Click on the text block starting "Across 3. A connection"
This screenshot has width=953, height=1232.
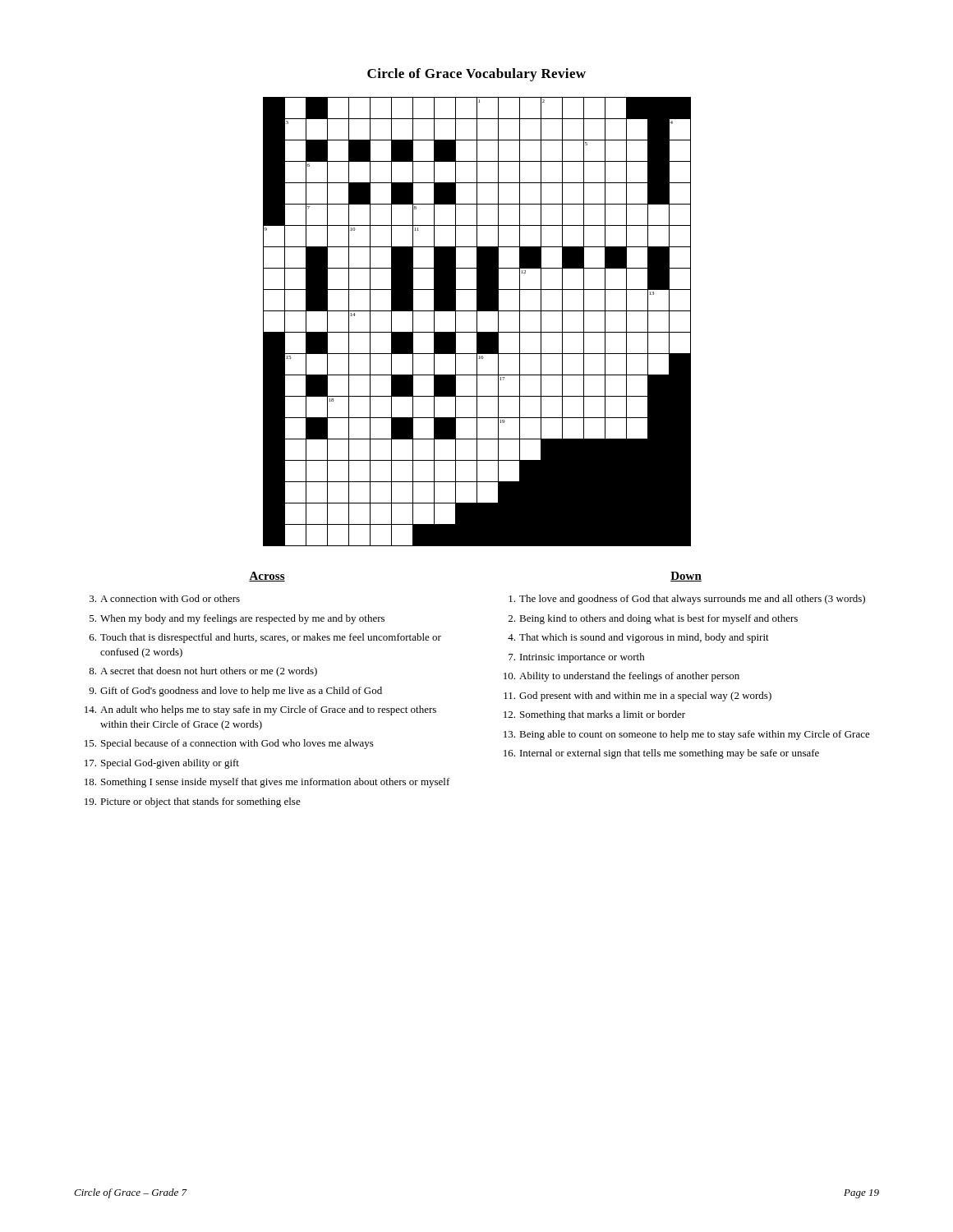(x=267, y=689)
